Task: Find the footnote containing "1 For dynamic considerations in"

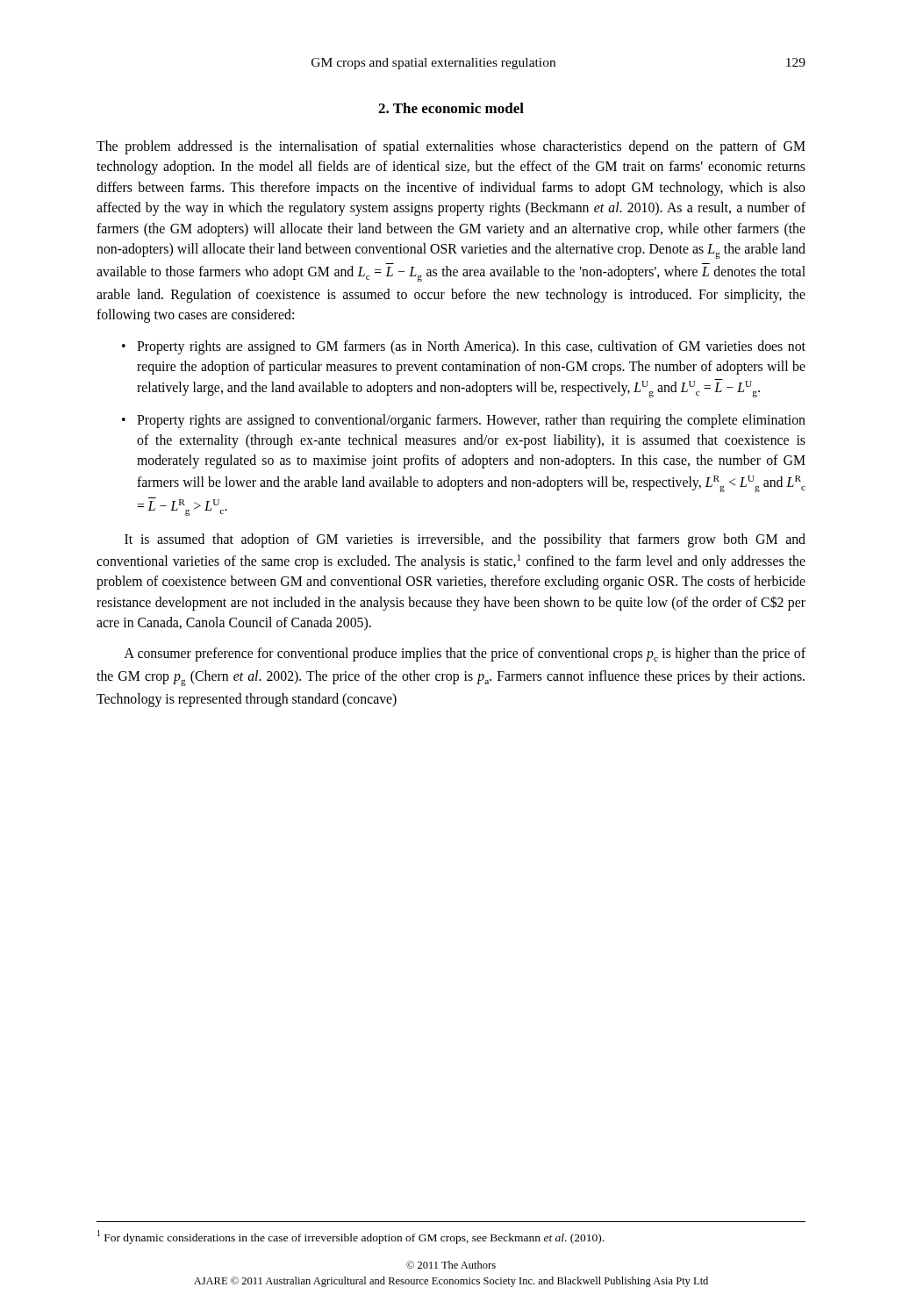Action: pos(351,1236)
